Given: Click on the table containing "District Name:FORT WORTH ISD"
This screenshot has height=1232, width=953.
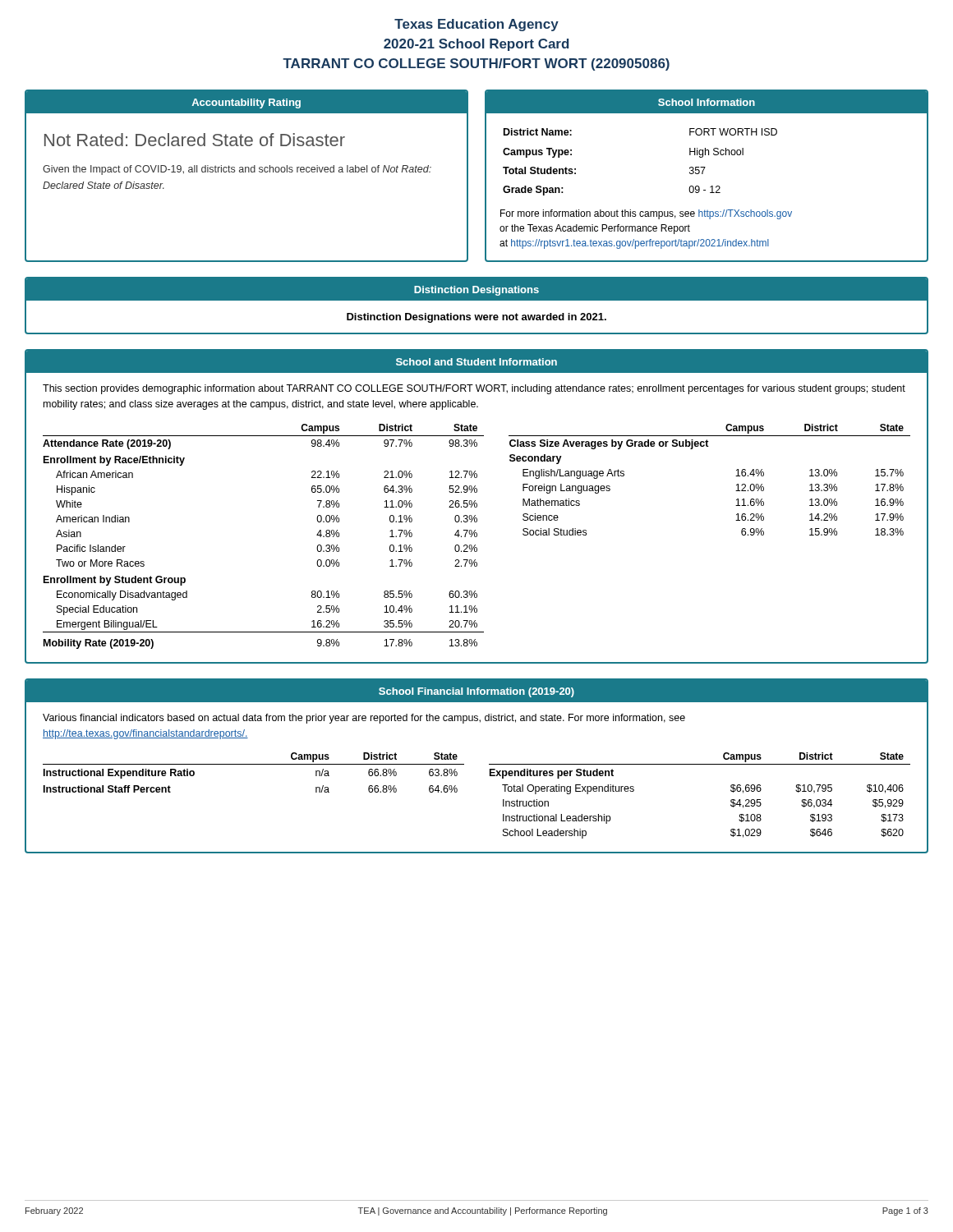Looking at the screenshot, I should point(707,162).
